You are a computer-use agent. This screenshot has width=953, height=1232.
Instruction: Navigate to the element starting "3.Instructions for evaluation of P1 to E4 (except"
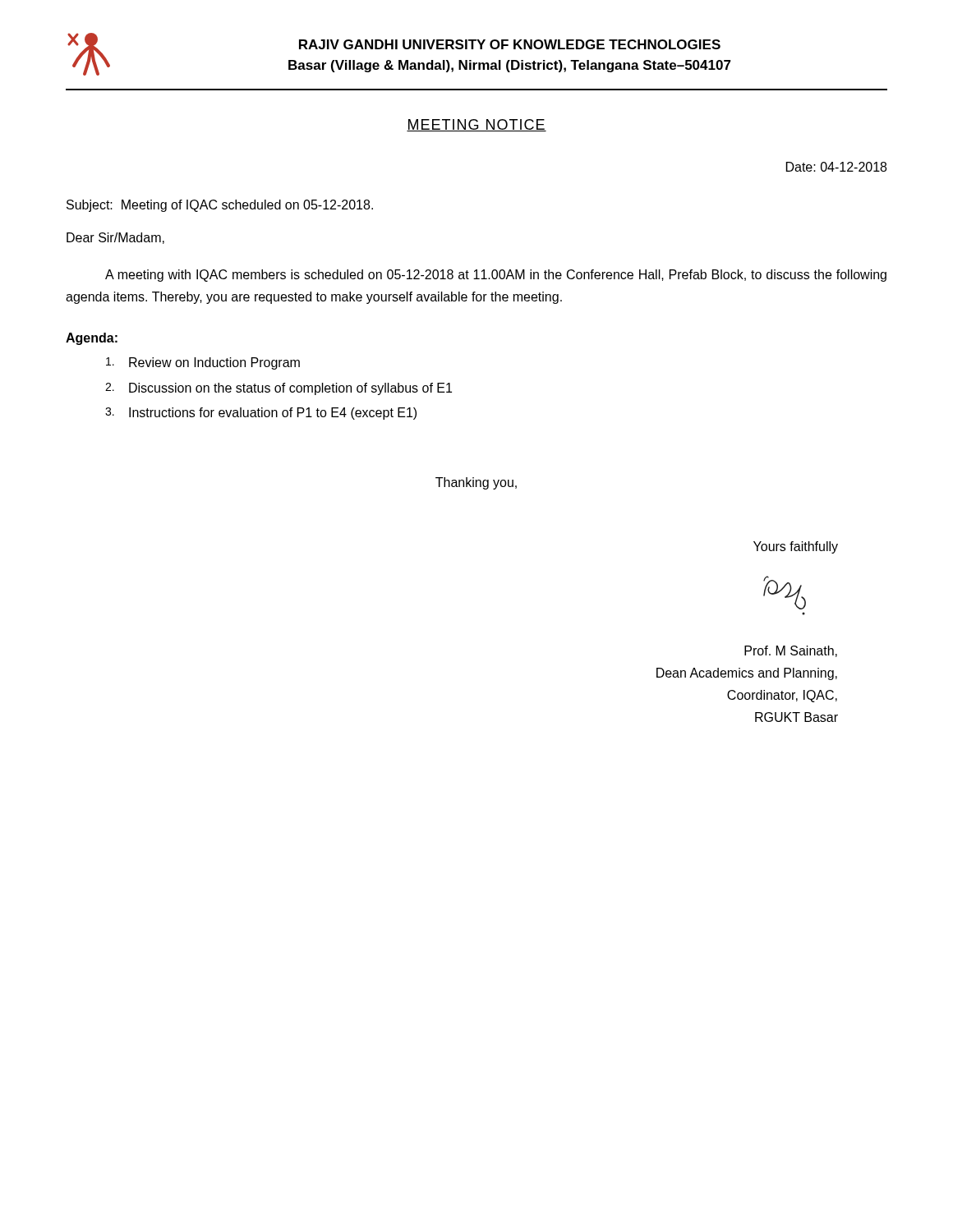click(261, 413)
